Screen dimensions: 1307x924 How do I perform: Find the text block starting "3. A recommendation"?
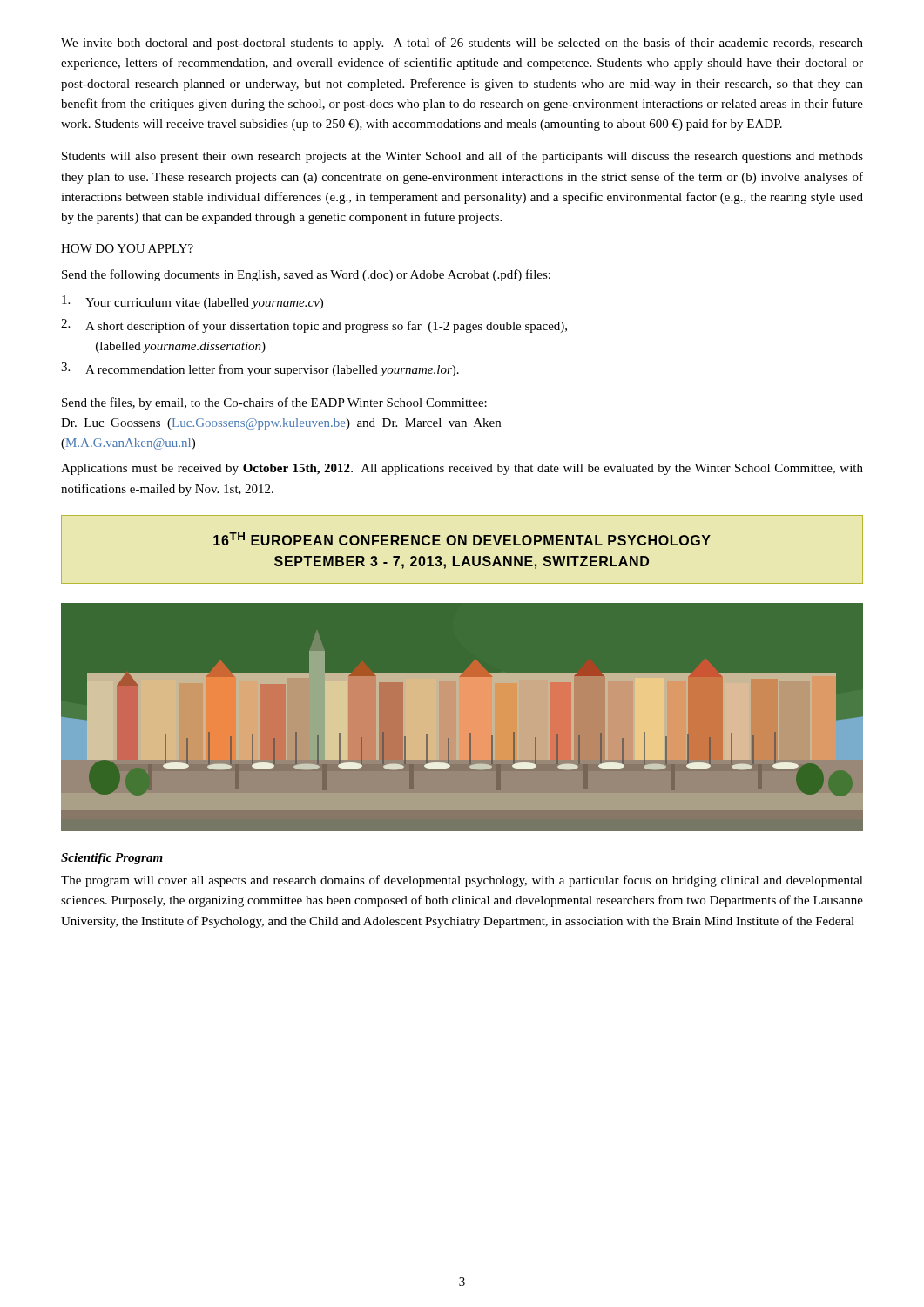click(462, 370)
